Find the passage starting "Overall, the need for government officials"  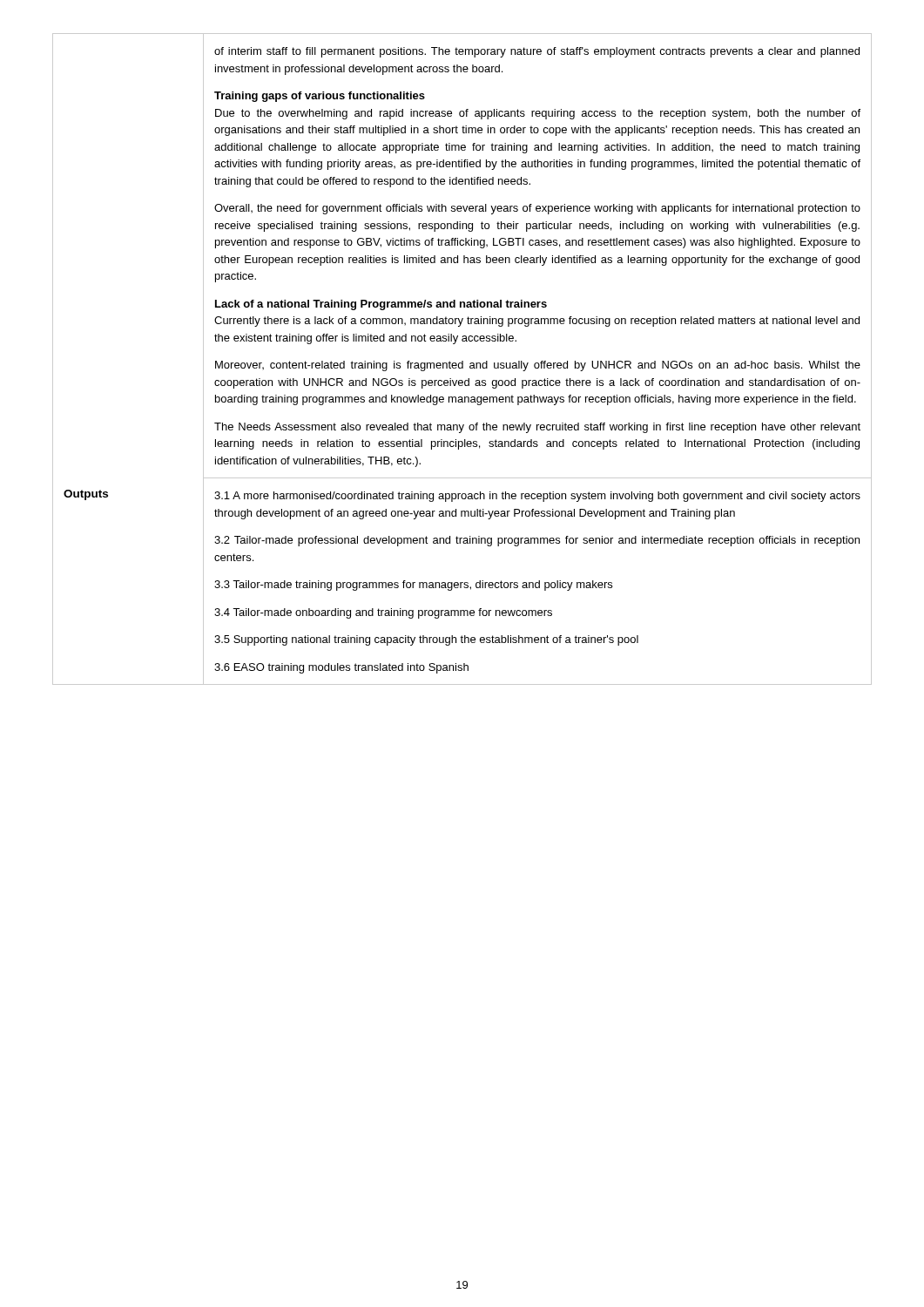[537, 242]
